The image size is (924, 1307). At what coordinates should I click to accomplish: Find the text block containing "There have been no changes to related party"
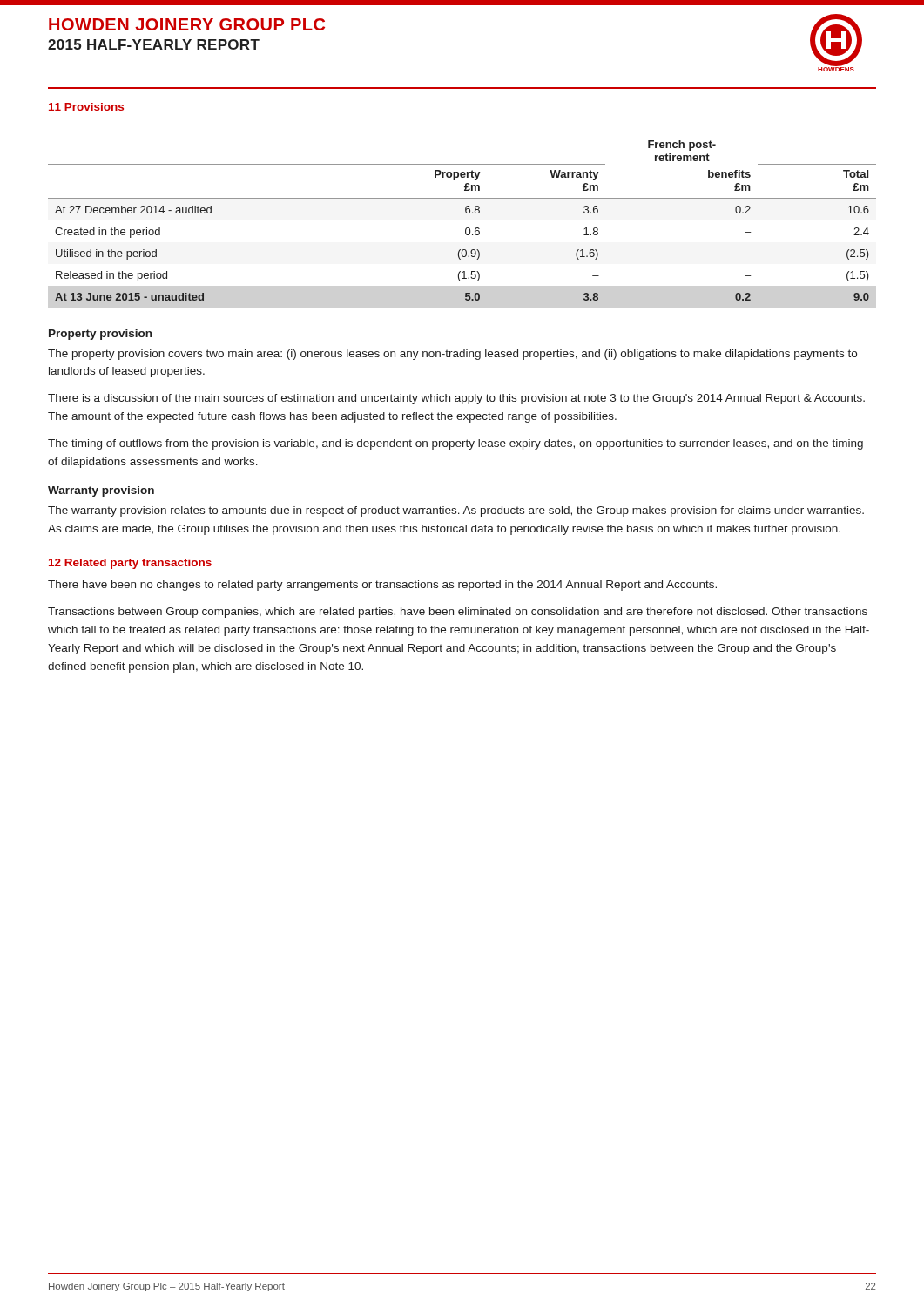pos(383,584)
